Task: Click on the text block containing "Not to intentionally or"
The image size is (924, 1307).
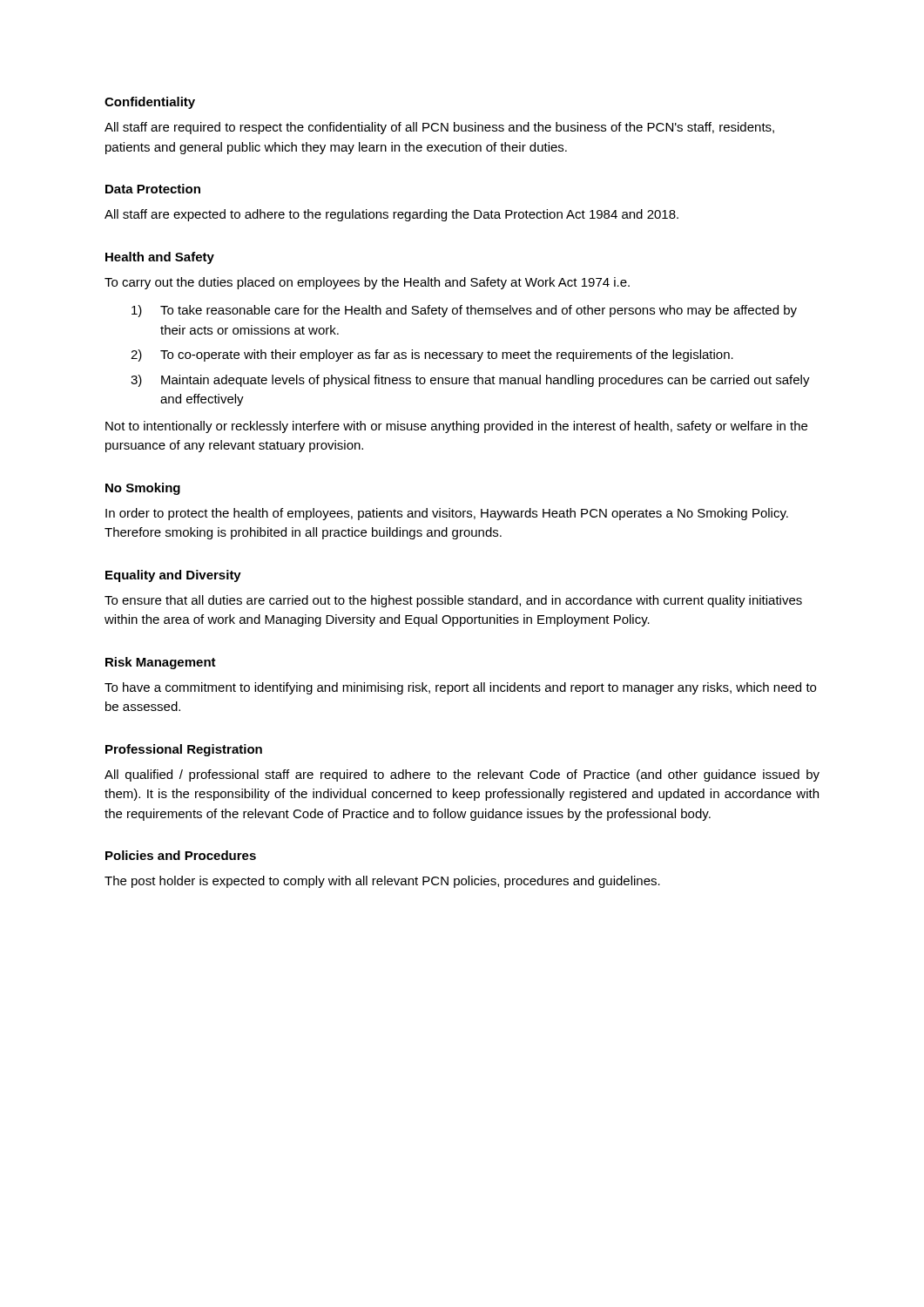Action: 456,435
